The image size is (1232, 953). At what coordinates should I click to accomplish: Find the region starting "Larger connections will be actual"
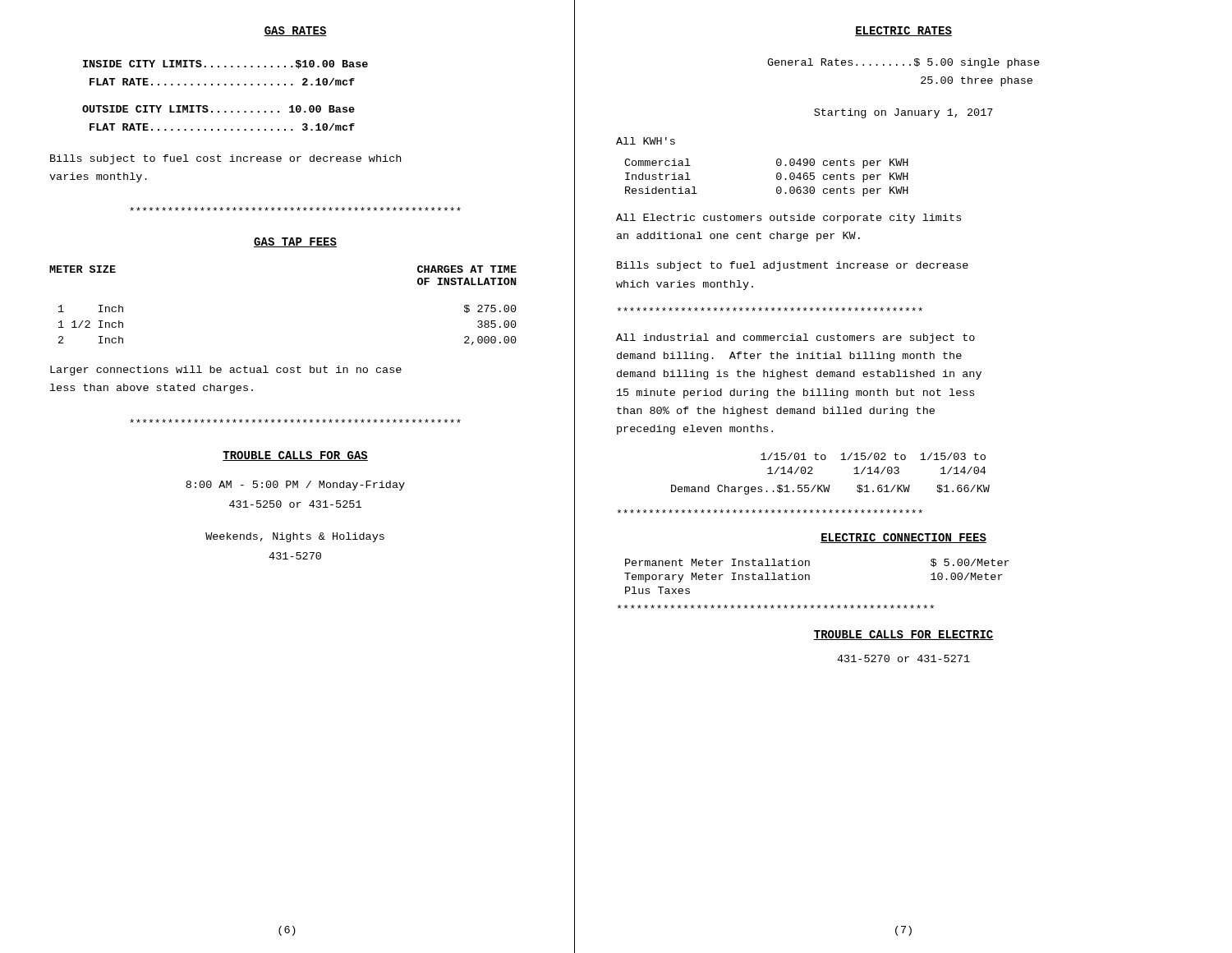226,379
